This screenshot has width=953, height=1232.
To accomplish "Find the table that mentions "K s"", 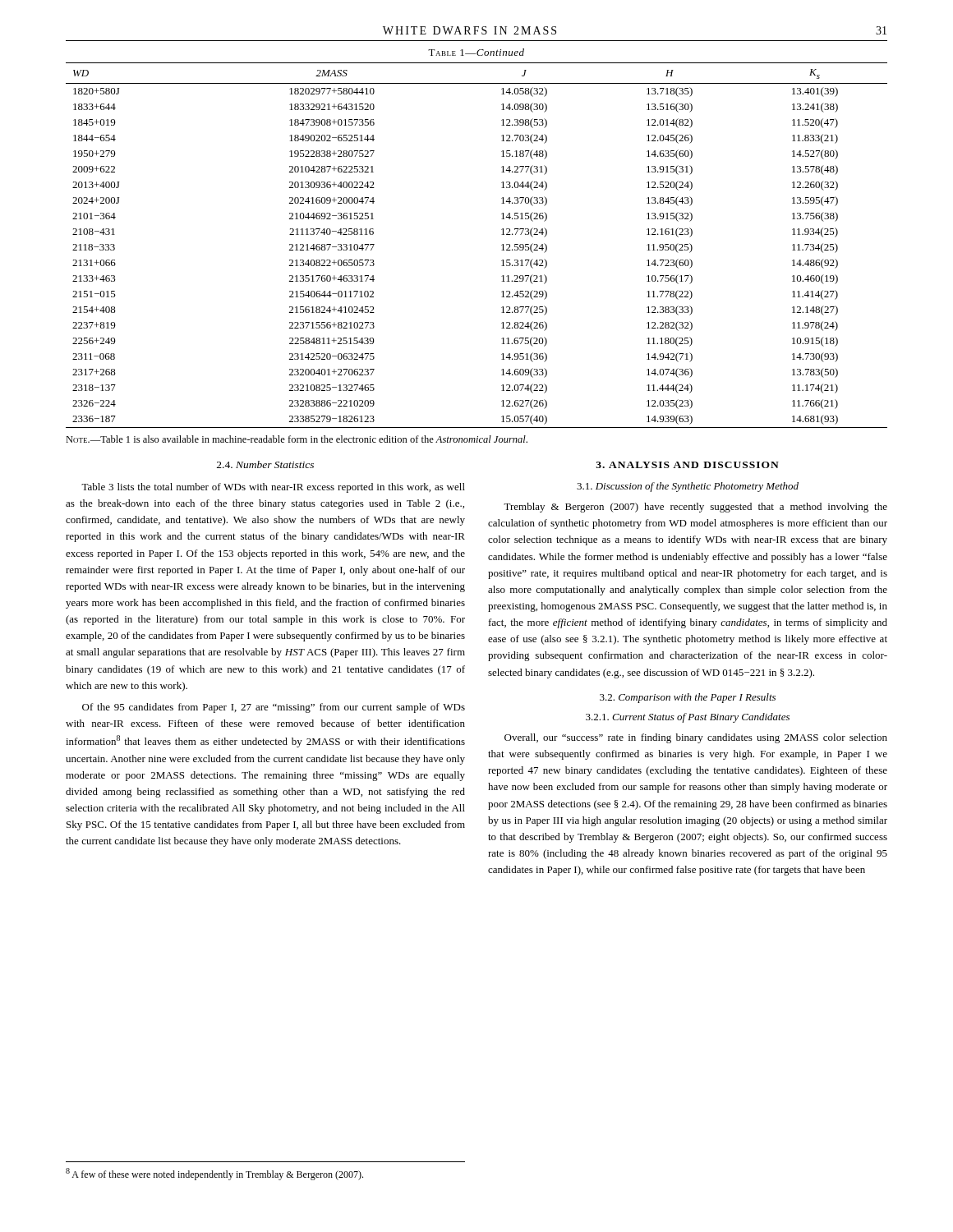I will 476,245.
